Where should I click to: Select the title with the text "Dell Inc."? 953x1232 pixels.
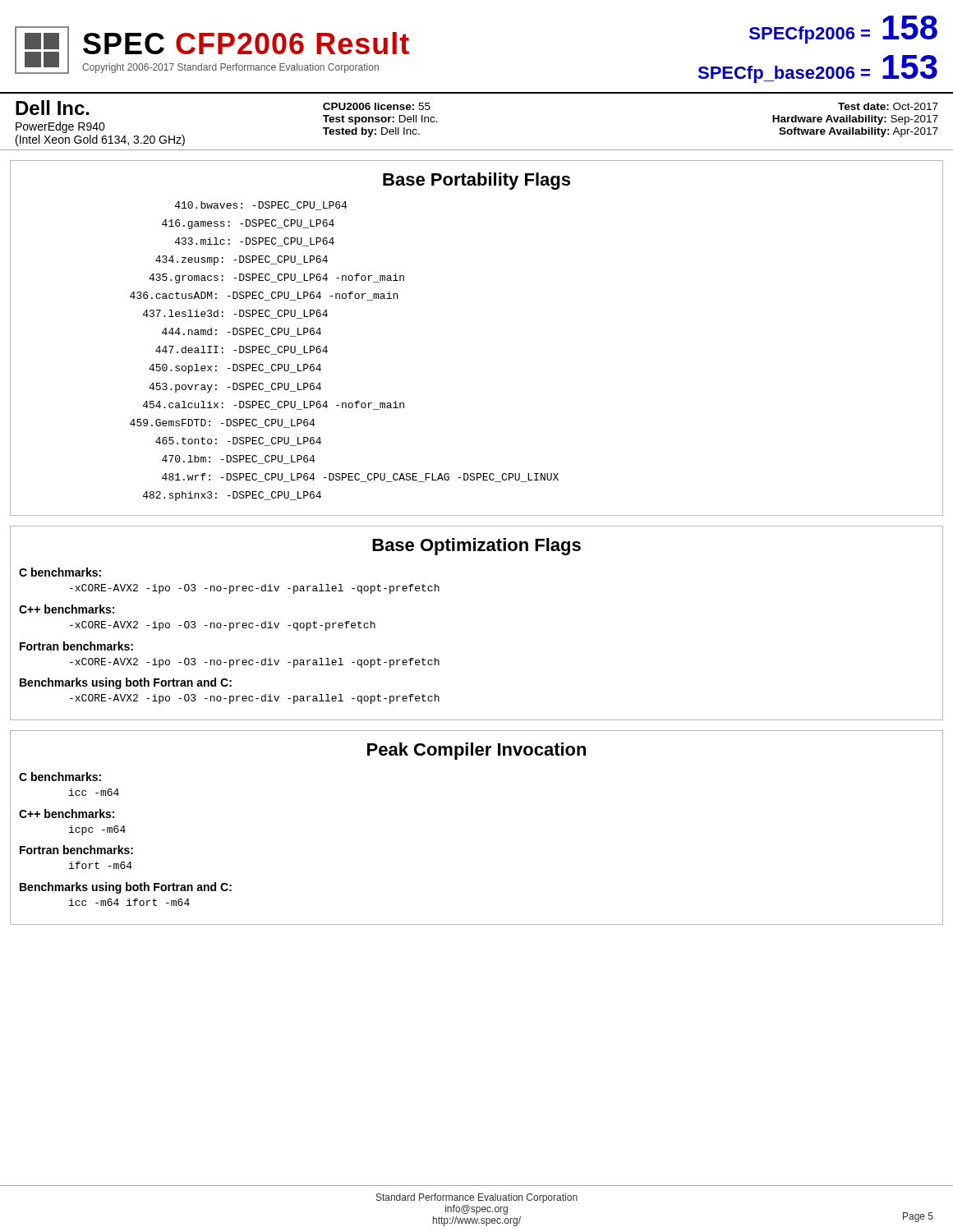point(53,108)
